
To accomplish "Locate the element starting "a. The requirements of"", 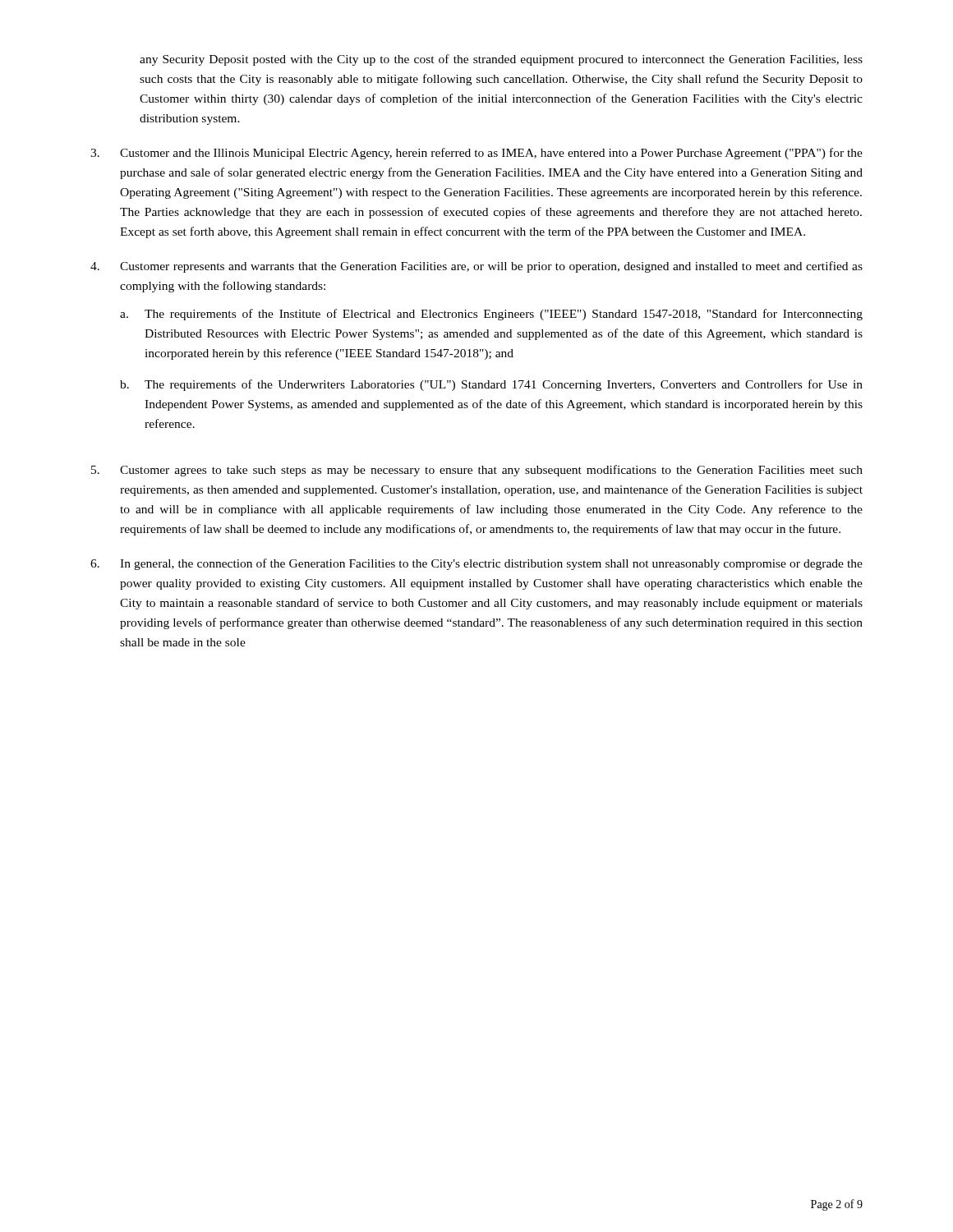I will pos(491,334).
